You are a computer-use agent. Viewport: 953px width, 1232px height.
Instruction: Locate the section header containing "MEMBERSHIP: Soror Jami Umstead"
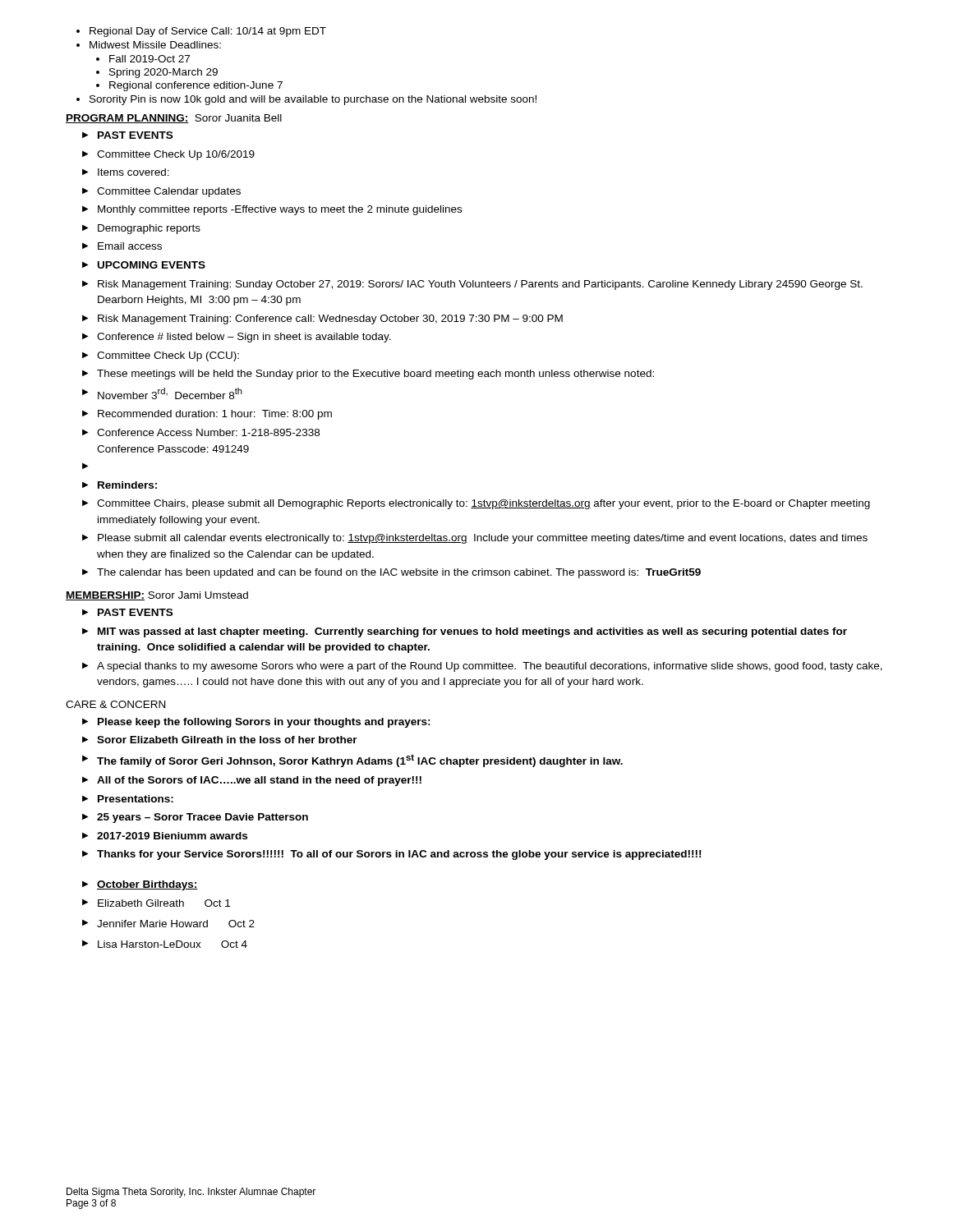157,595
